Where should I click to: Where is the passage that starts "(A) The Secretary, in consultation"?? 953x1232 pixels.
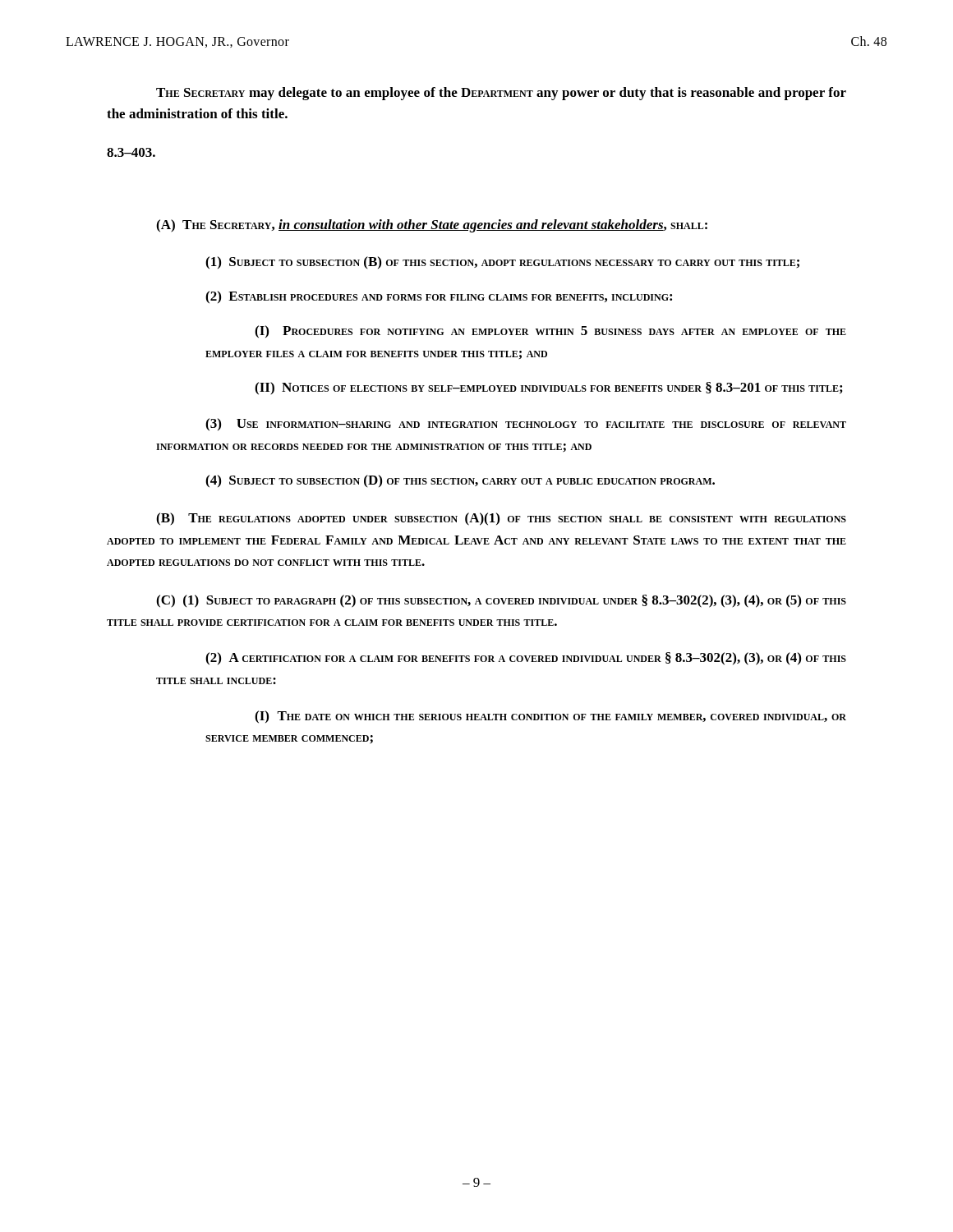click(x=476, y=225)
